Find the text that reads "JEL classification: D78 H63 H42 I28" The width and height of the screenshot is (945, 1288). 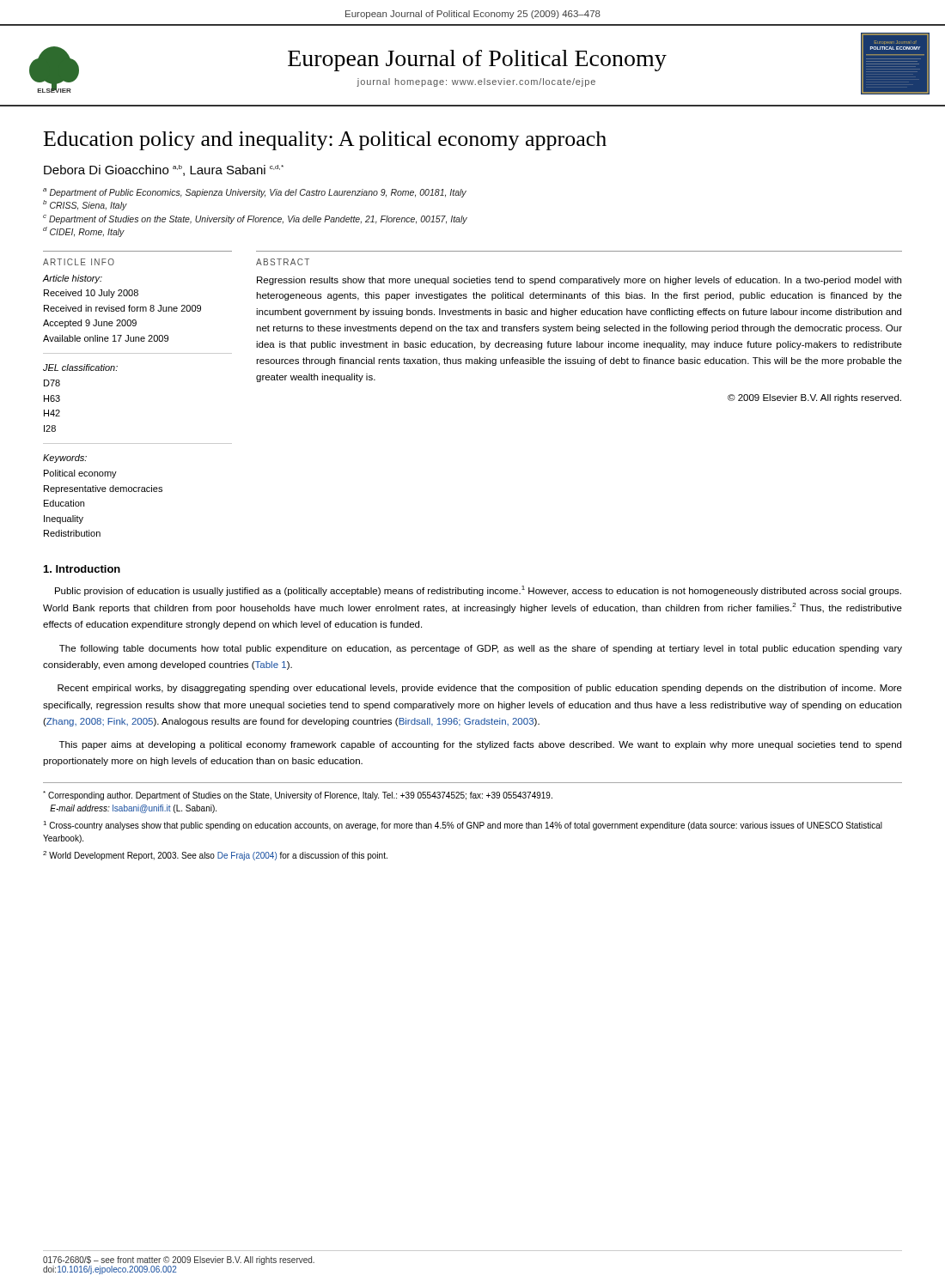80,368
